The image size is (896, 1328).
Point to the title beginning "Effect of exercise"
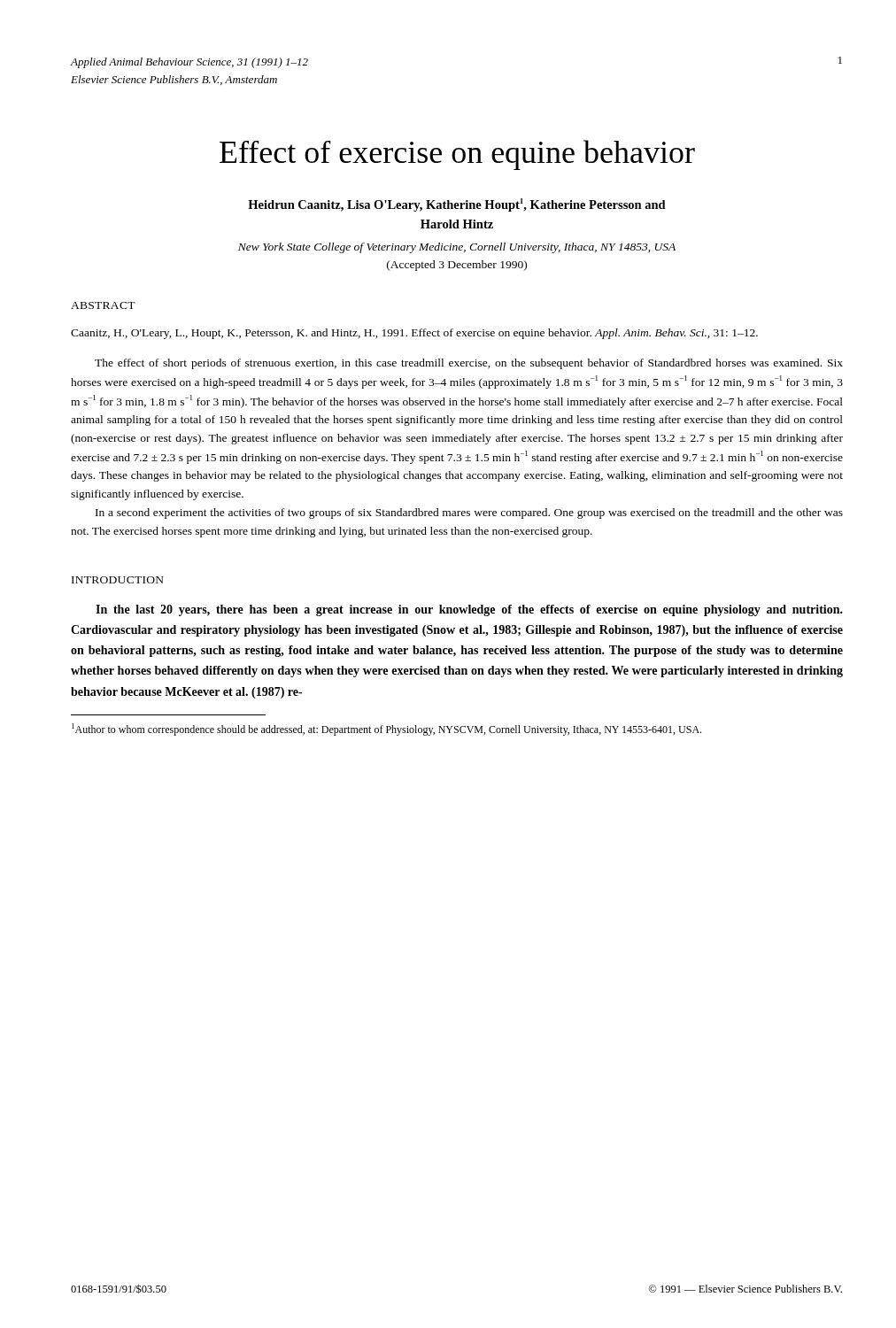(x=457, y=152)
